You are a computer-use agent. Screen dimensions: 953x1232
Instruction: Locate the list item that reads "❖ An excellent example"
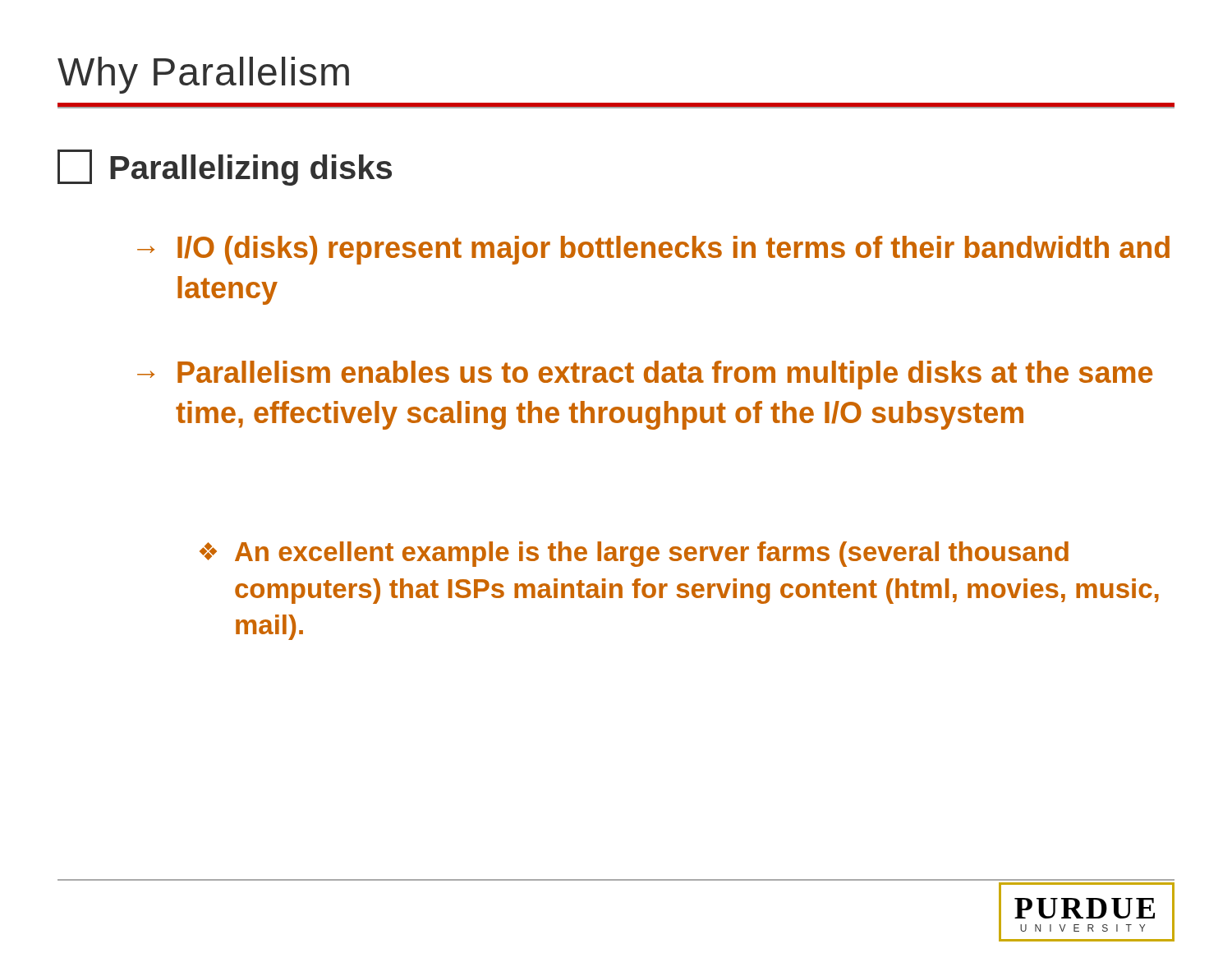tap(653, 589)
